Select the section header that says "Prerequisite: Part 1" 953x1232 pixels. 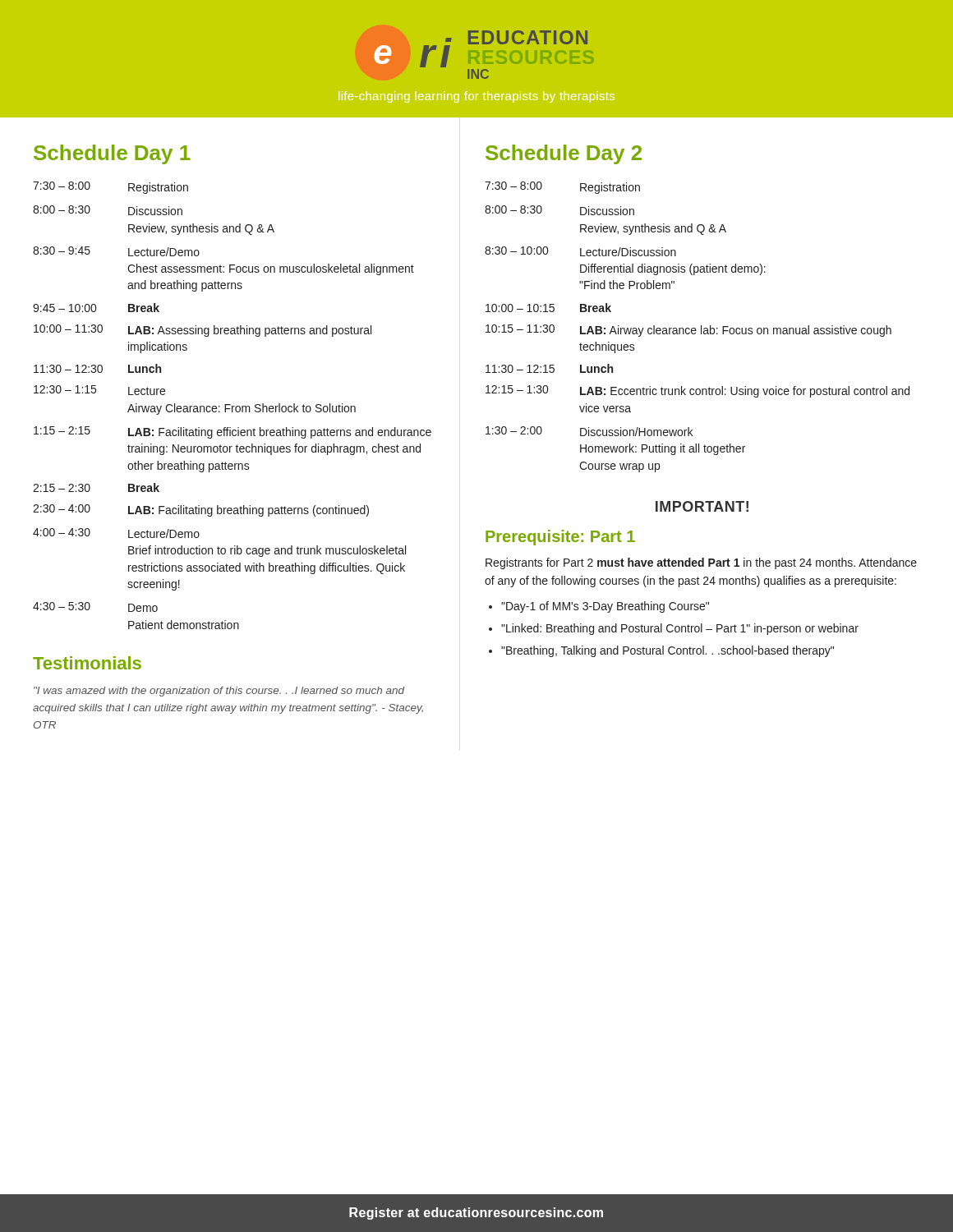click(560, 536)
